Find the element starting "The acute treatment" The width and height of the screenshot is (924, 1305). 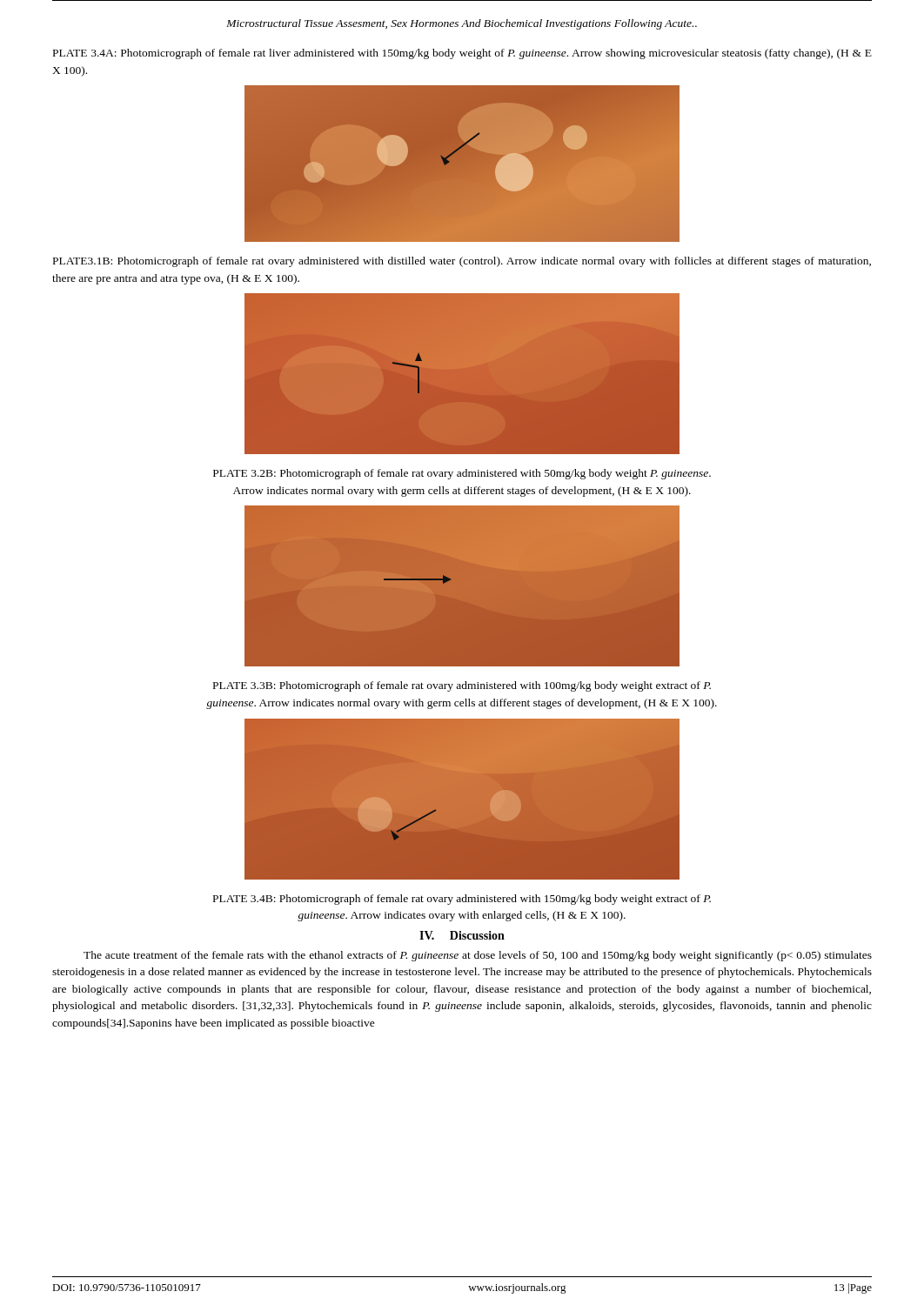click(x=462, y=989)
